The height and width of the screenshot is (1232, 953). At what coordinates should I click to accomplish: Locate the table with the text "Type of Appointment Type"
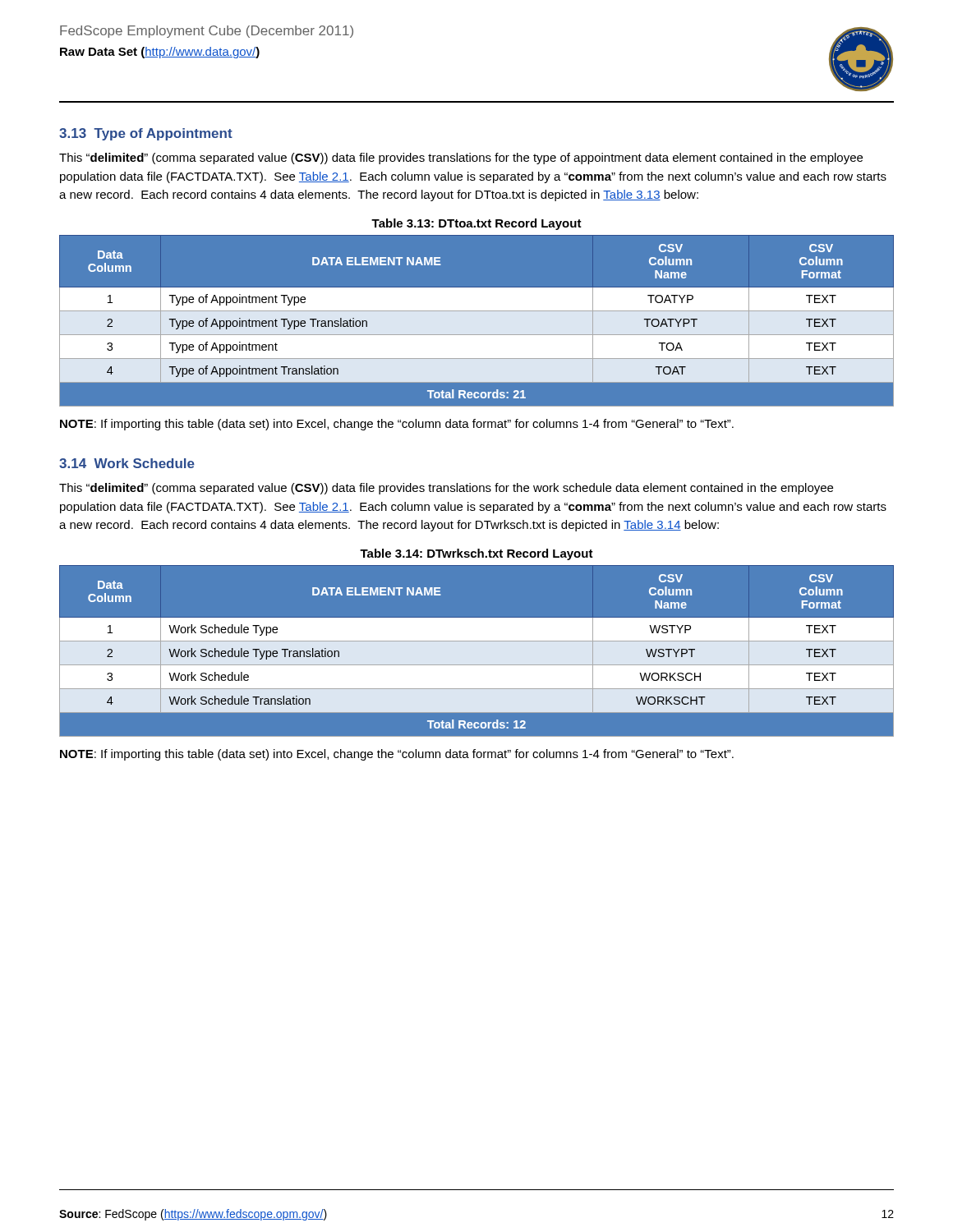[x=476, y=320]
